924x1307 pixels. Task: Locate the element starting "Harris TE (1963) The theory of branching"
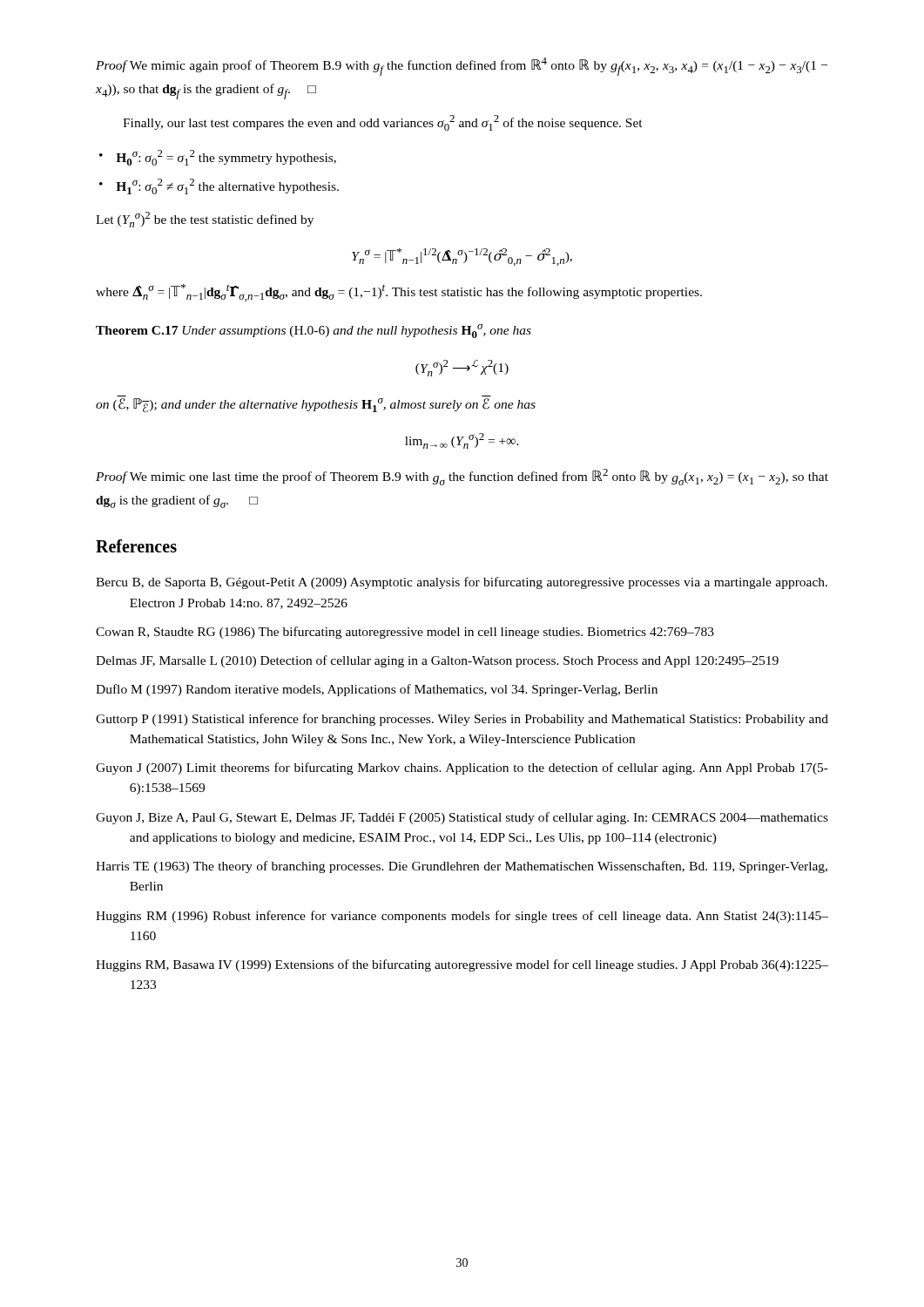click(x=462, y=876)
